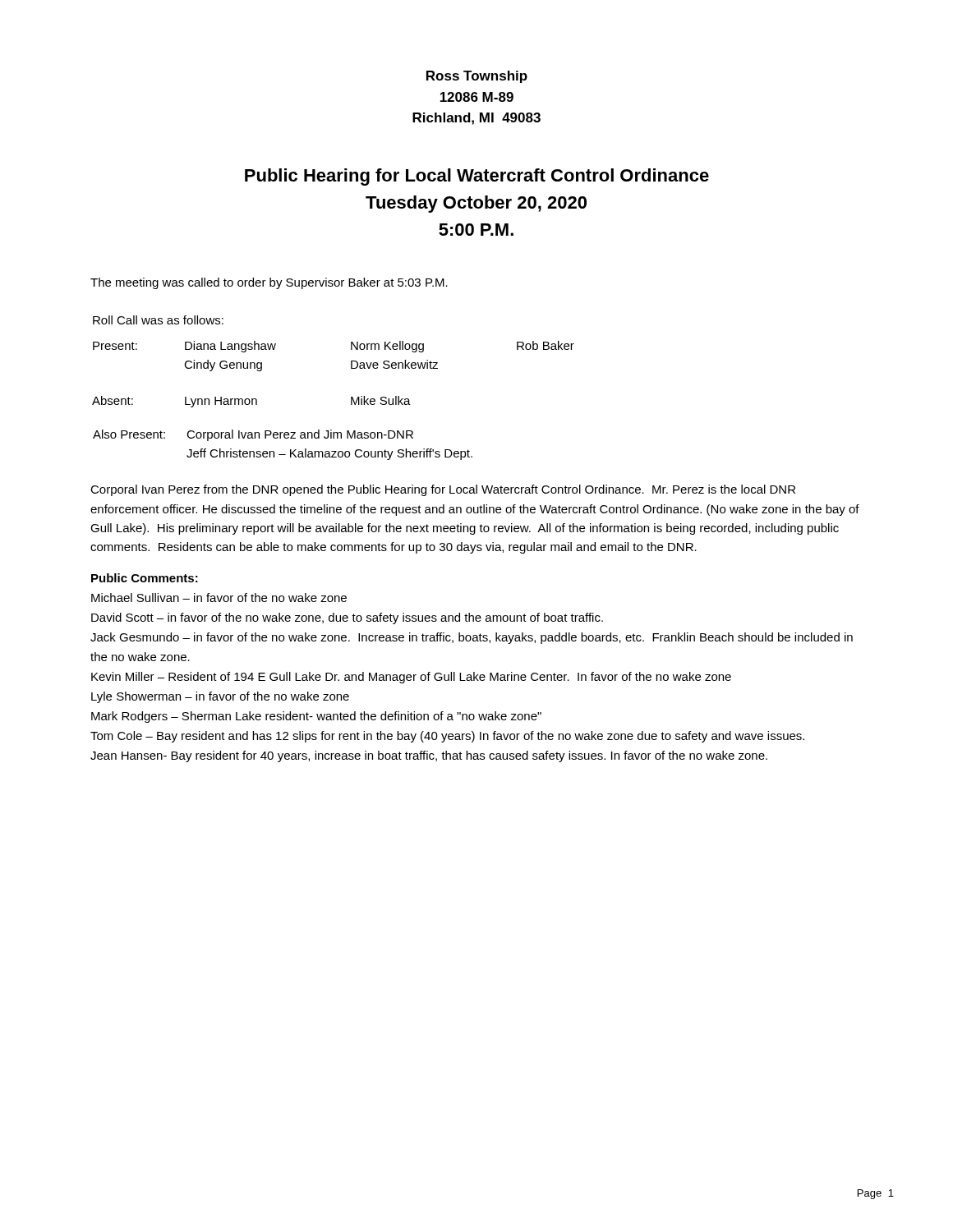The width and height of the screenshot is (953, 1232).
Task: Find the text block that says "Roll Call was as follows: Present: Diana"
Action: pos(370,386)
